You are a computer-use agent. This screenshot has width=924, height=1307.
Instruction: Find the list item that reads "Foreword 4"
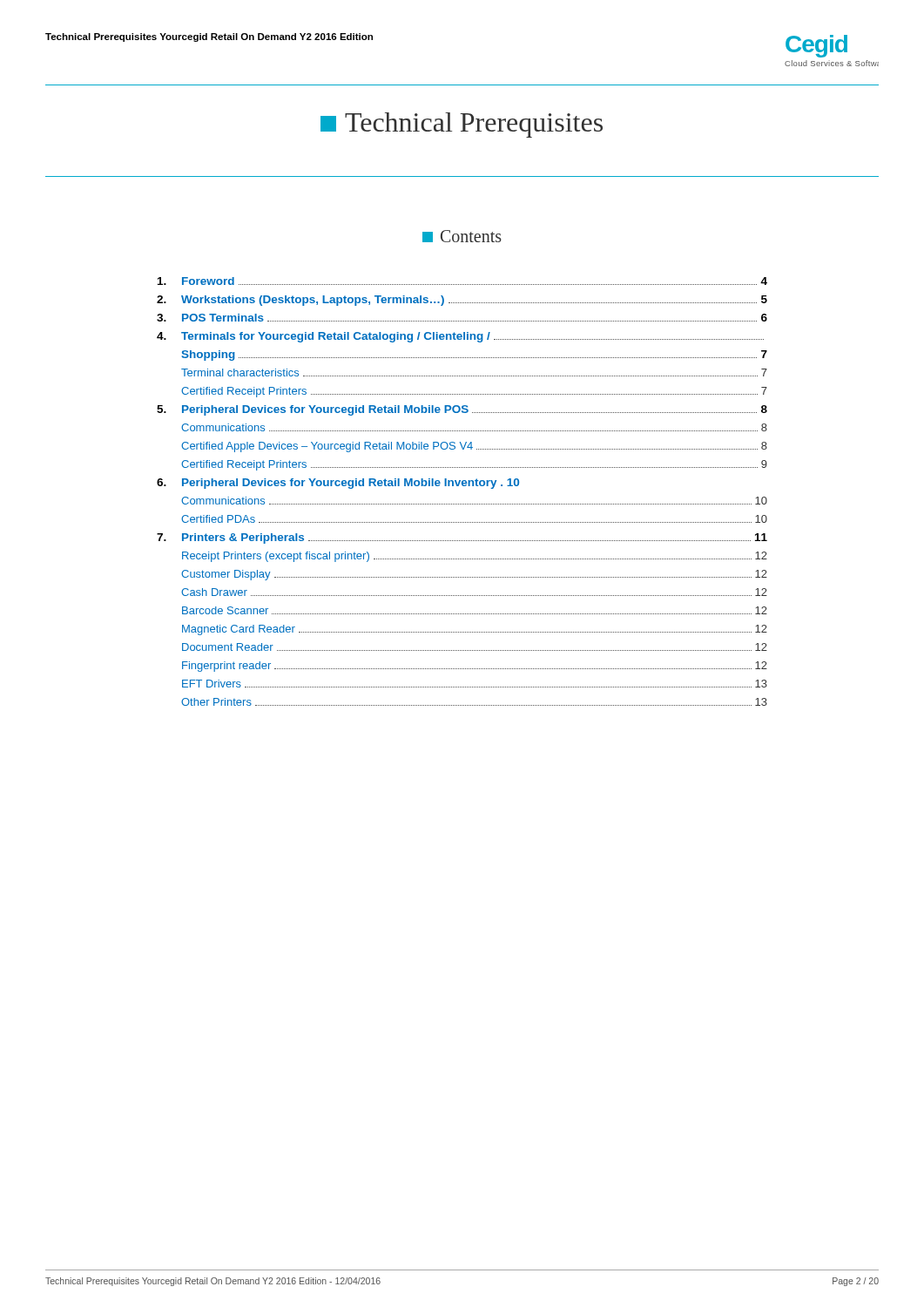tap(462, 281)
